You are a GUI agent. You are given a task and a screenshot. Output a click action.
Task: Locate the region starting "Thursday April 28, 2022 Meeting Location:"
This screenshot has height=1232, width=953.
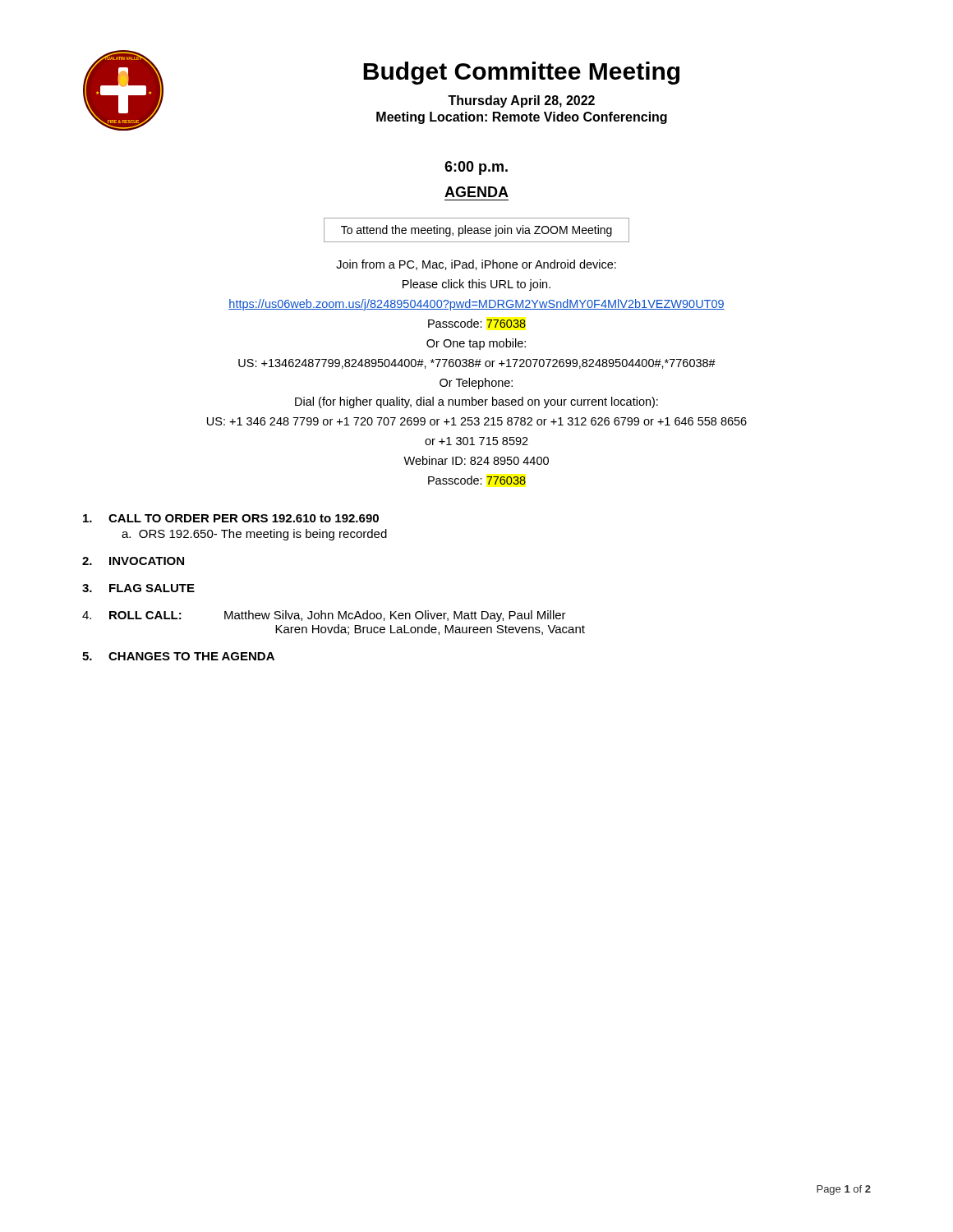[522, 109]
